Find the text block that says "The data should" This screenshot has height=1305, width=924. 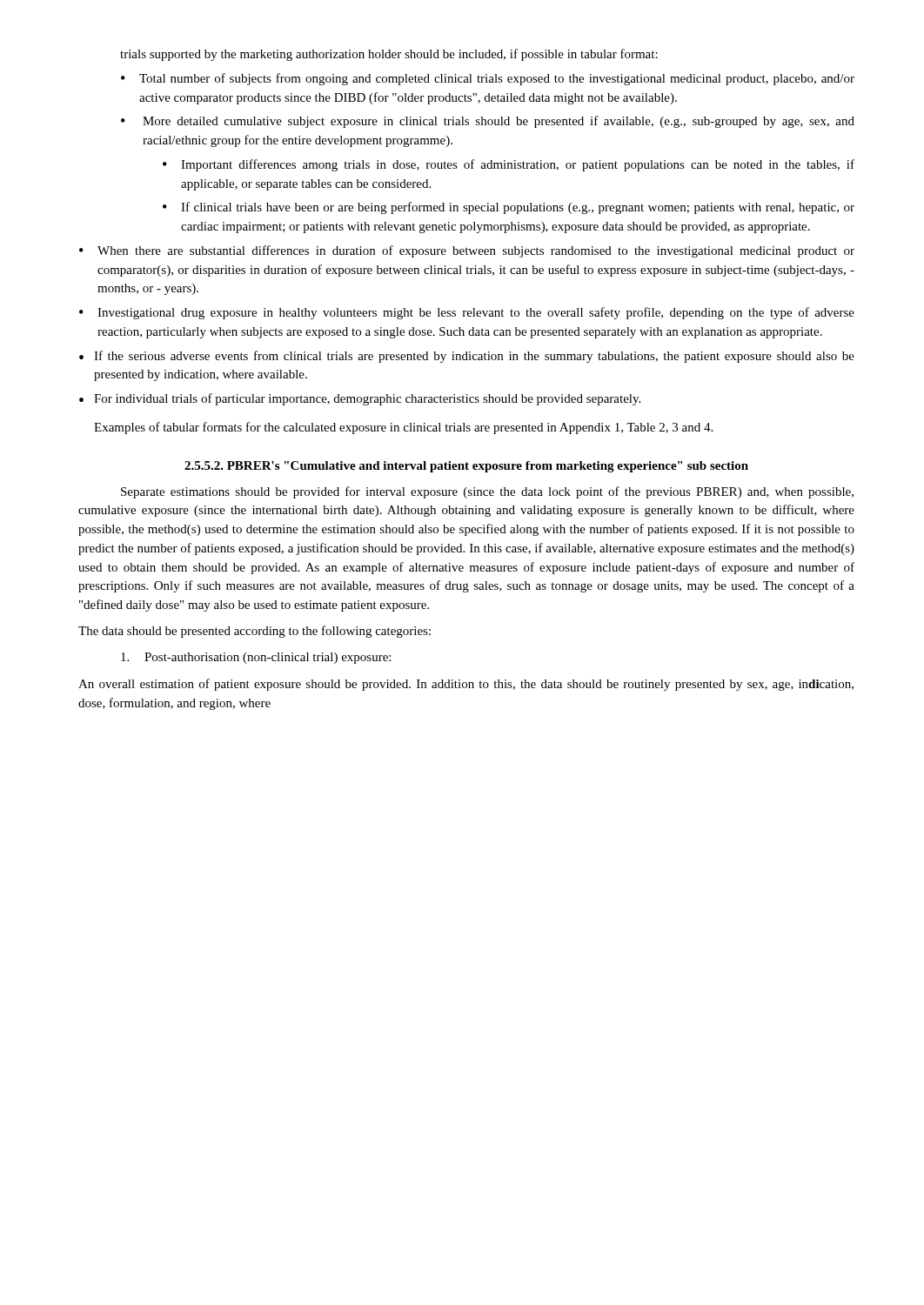pos(255,631)
